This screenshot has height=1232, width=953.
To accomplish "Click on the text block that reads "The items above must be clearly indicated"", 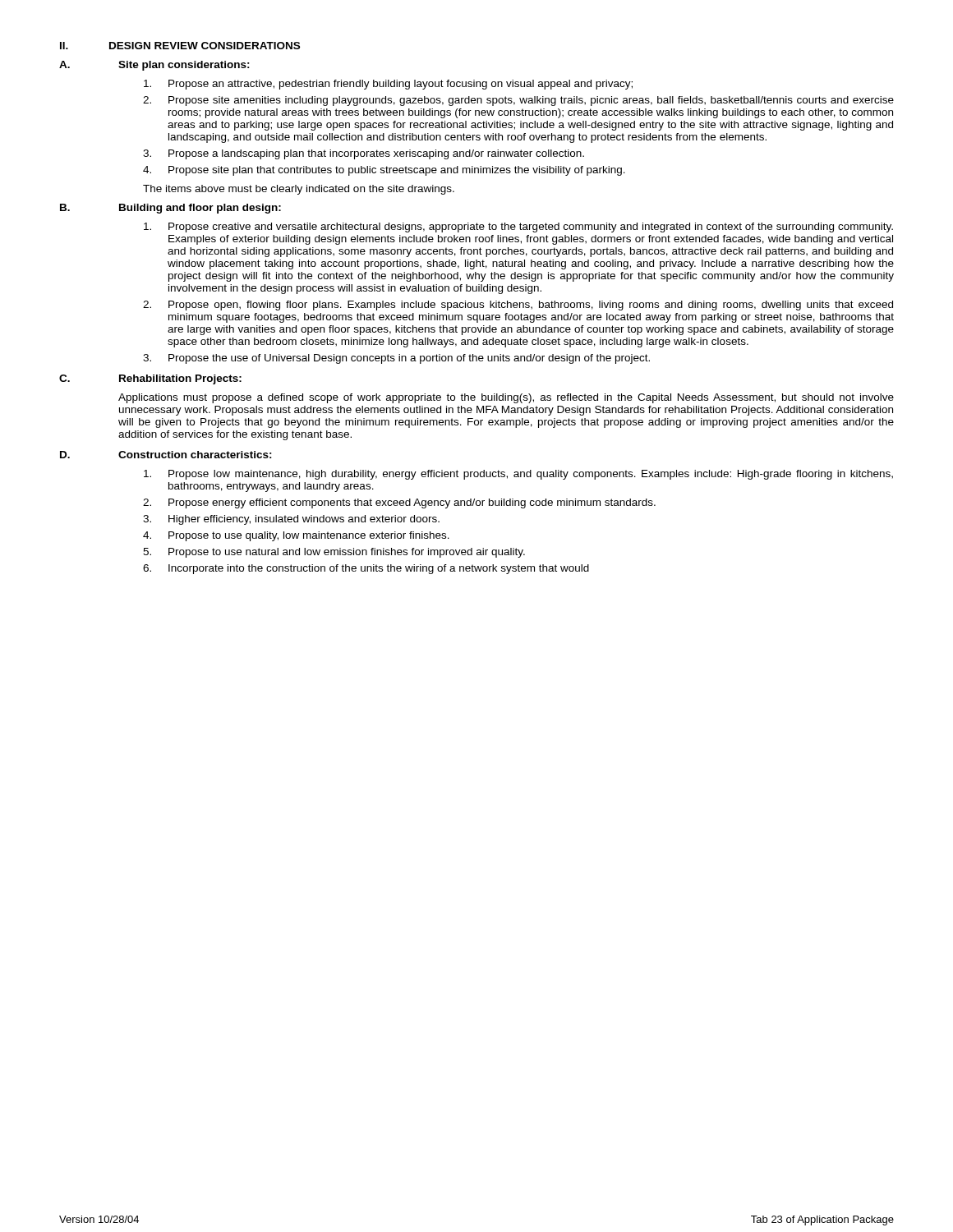I will pyautogui.click(x=299, y=188).
